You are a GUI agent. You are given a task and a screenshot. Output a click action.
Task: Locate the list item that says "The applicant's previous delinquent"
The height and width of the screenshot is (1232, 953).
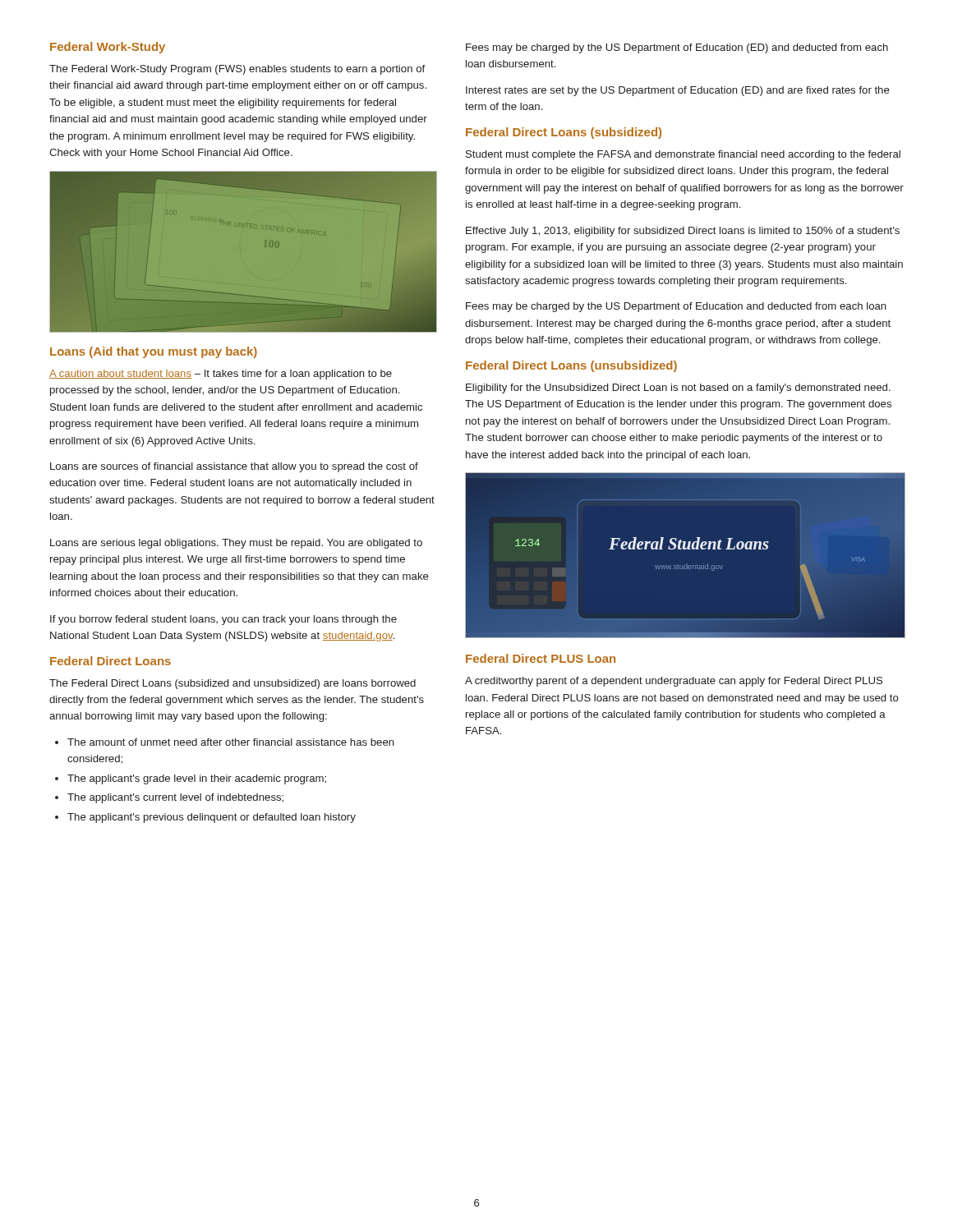pyautogui.click(x=211, y=817)
